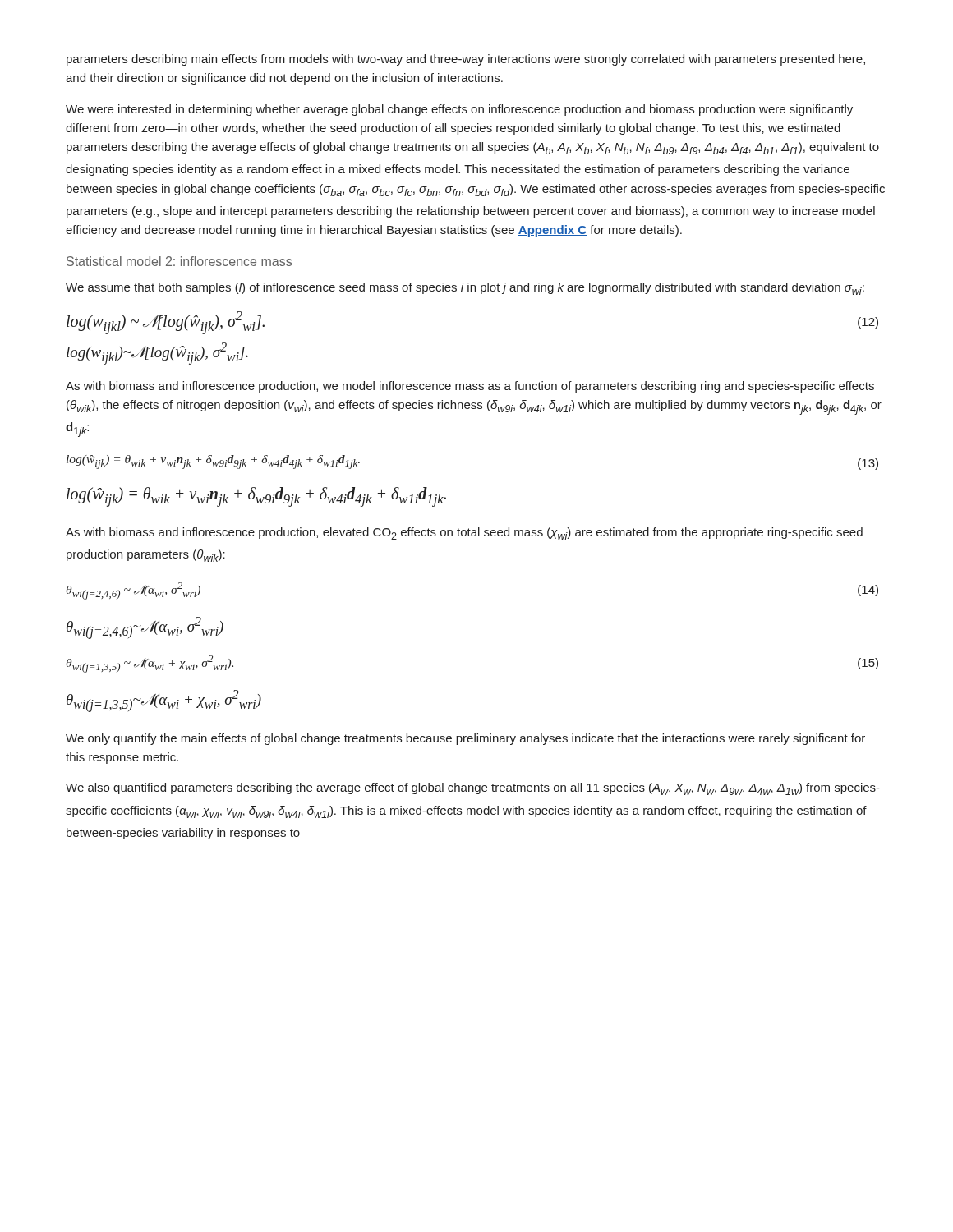Select the section header containing "Statistical model 2: inflorescence mass"
The image size is (953, 1232).
pyautogui.click(x=179, y=261)
